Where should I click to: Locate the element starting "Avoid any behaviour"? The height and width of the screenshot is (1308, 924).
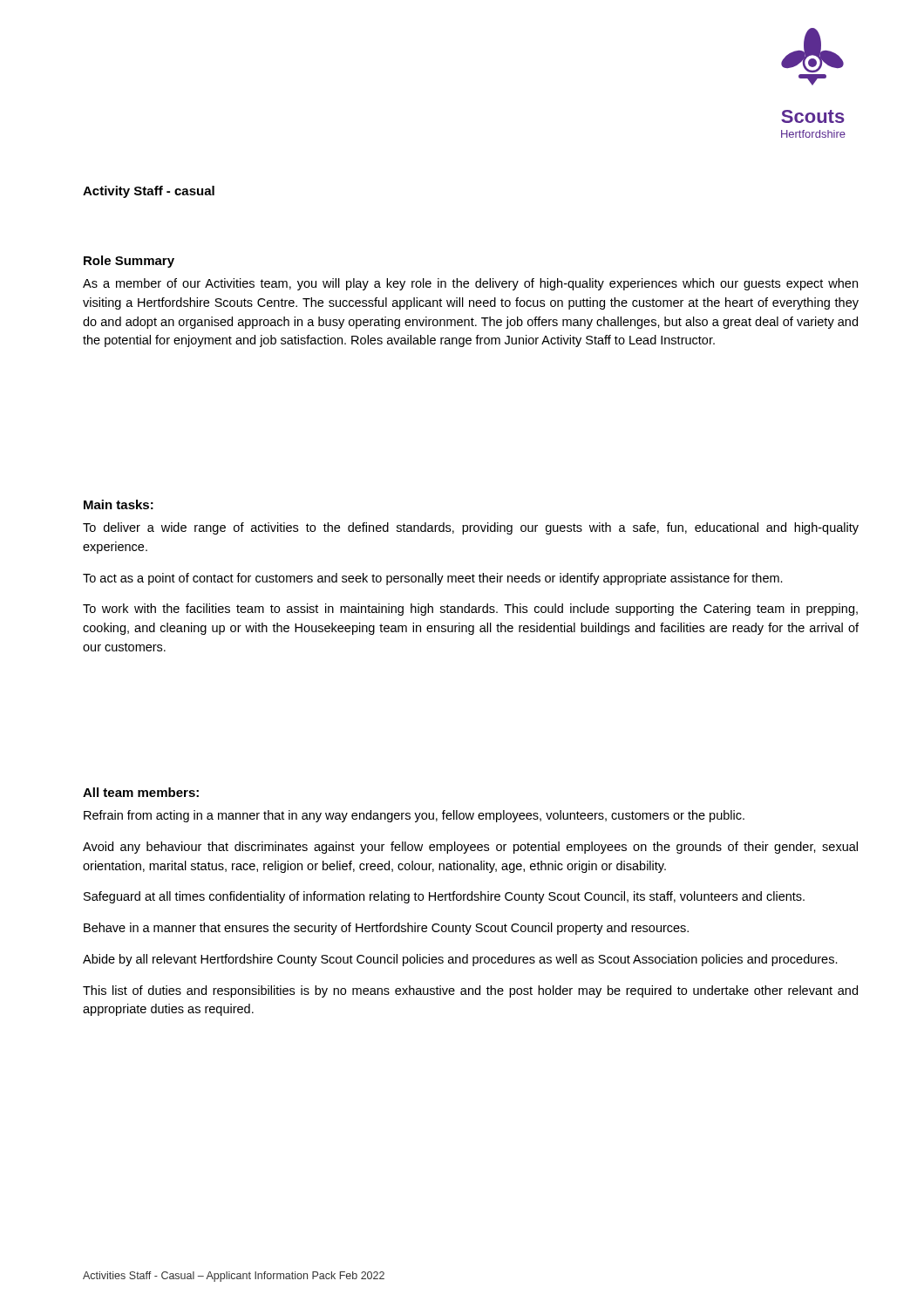(471, 856)
